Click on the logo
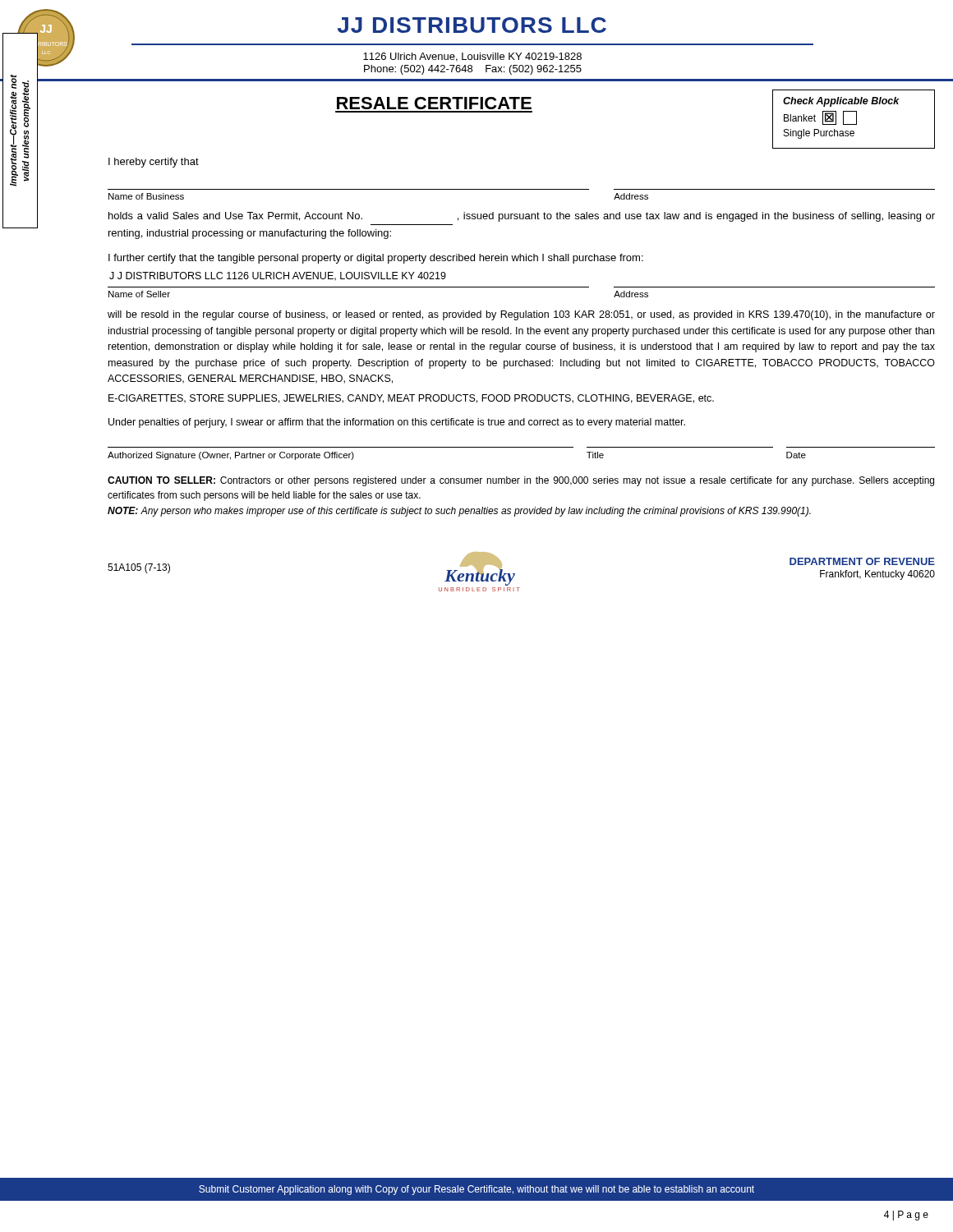This screenshot has width=953, height=1232. point(480,568)
